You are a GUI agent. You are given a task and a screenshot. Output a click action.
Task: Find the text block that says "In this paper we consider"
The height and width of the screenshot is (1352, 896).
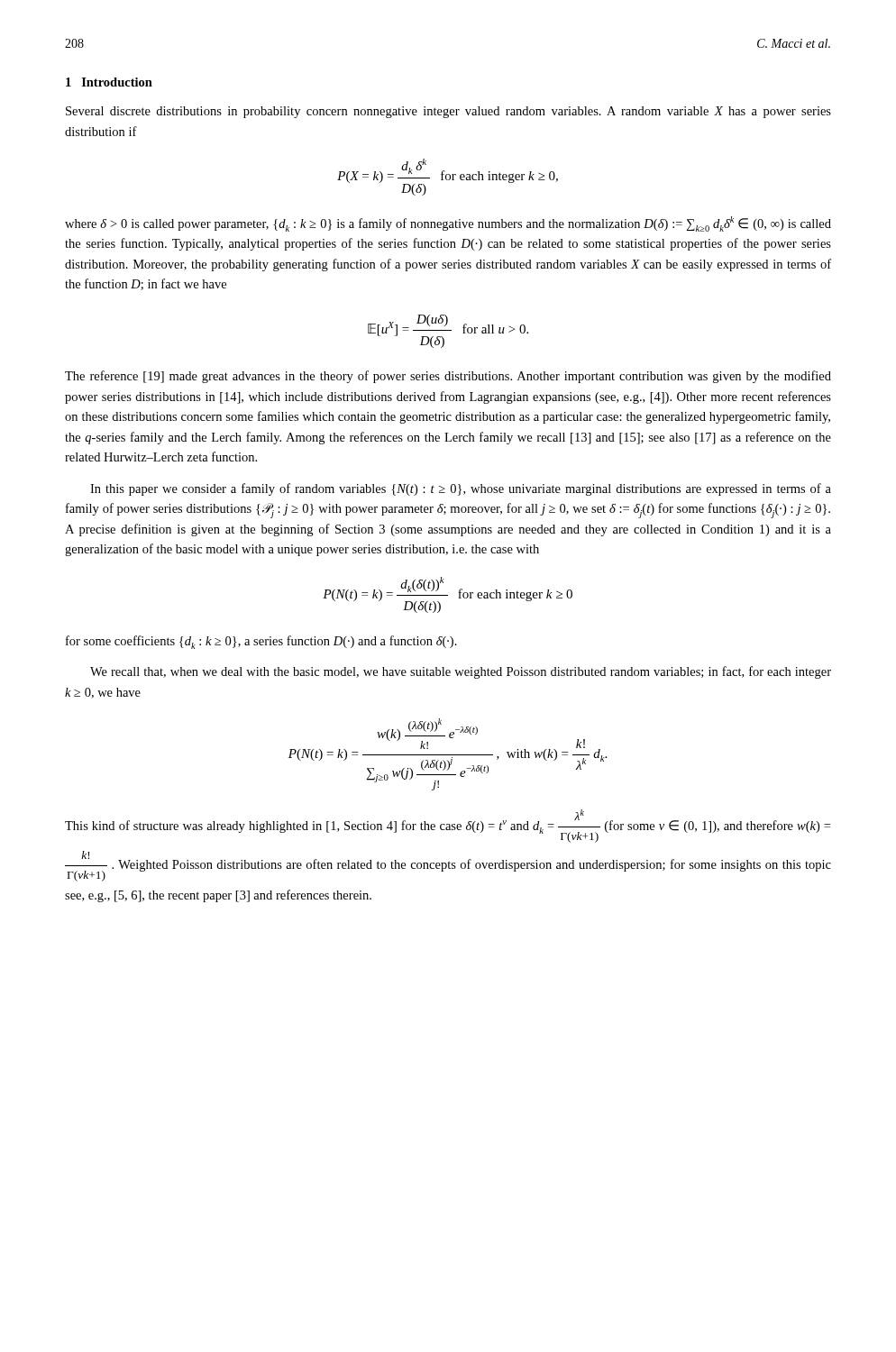point(448,519)
